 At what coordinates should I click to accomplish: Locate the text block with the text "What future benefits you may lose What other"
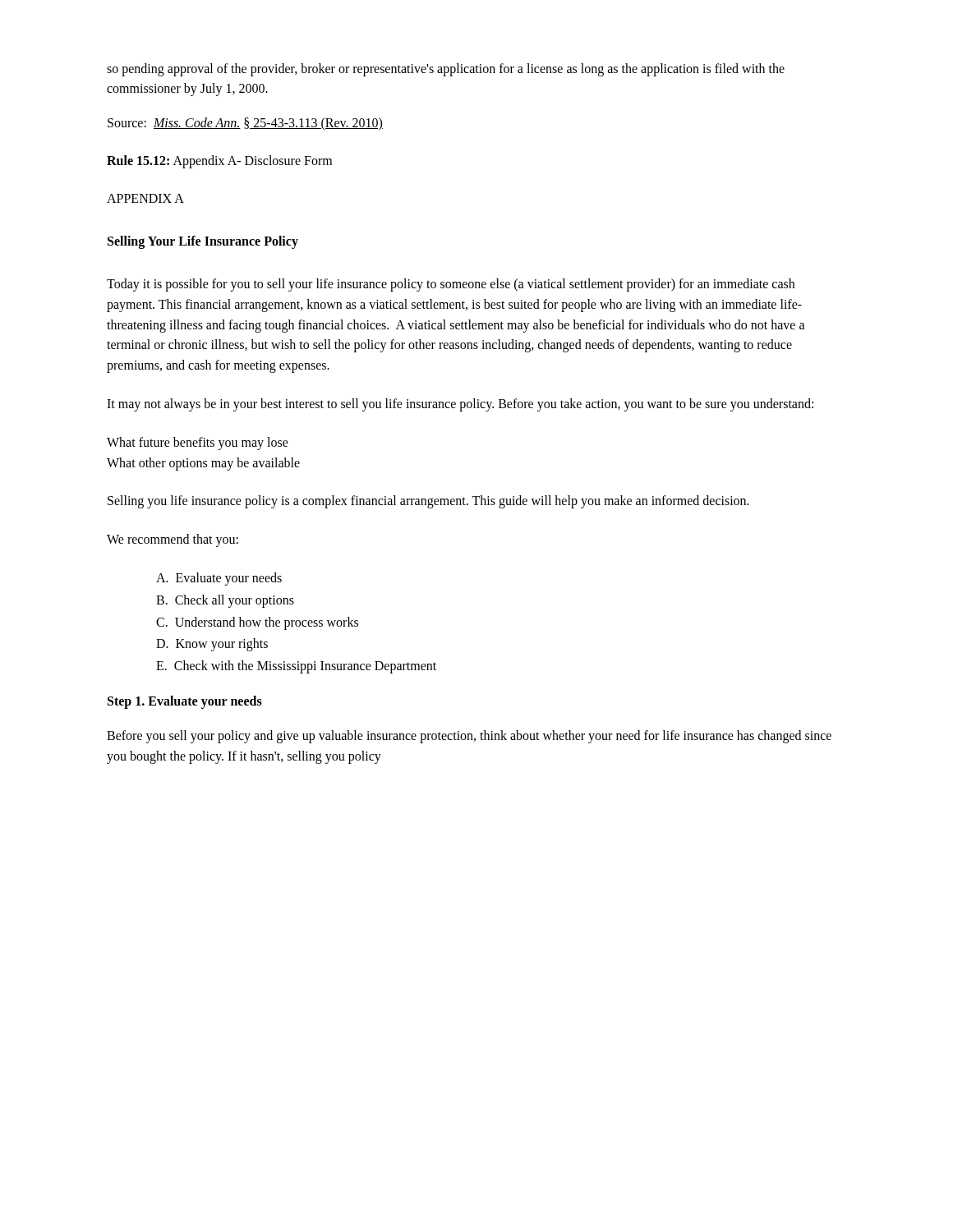point(203,452)
